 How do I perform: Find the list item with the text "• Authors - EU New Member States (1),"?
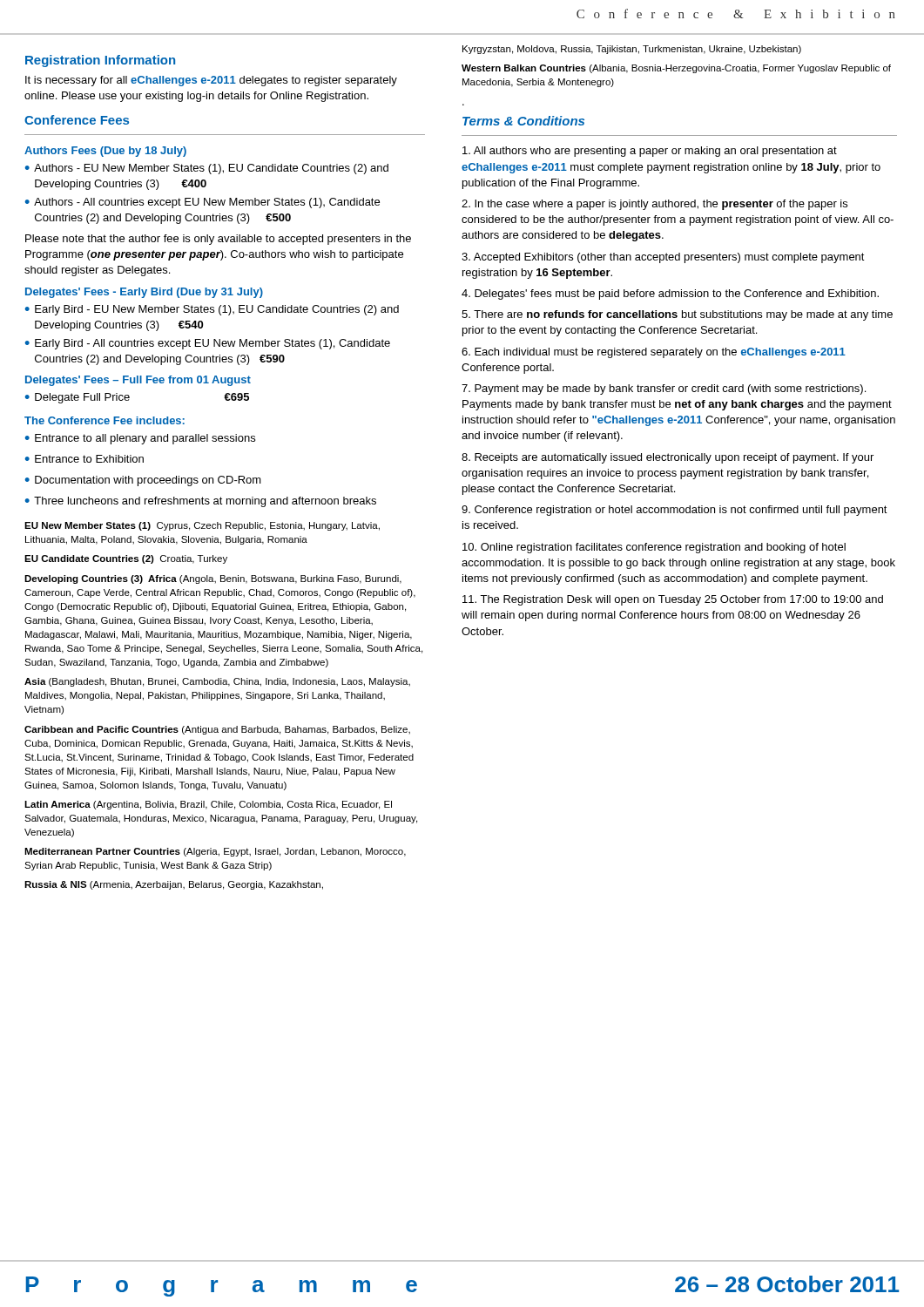click(x=225, y=176)
